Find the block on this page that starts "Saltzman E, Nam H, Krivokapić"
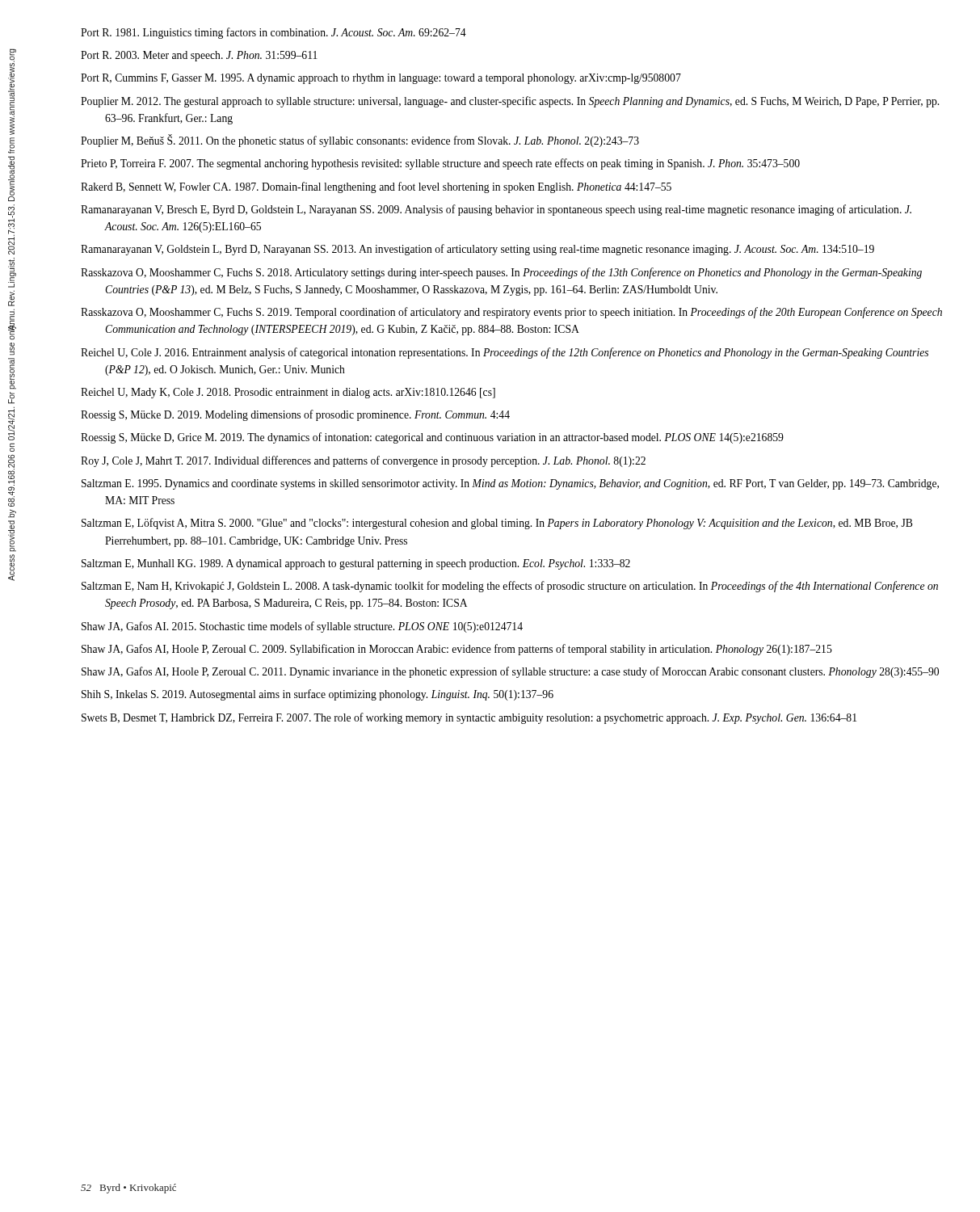980x1212 pixels. (x=510, y=595)
